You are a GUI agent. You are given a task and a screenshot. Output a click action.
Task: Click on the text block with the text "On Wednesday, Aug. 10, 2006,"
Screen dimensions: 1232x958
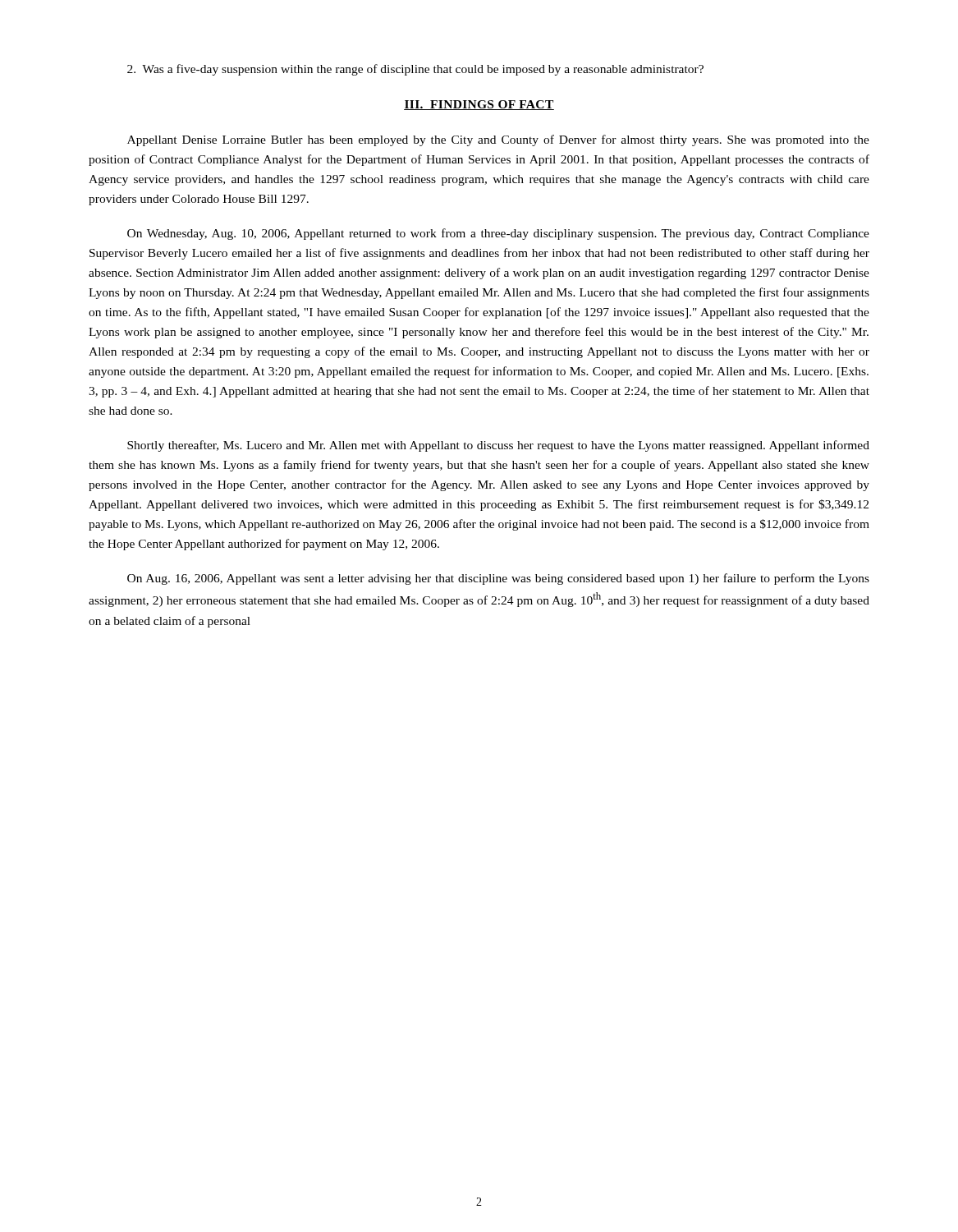[479, 322]
